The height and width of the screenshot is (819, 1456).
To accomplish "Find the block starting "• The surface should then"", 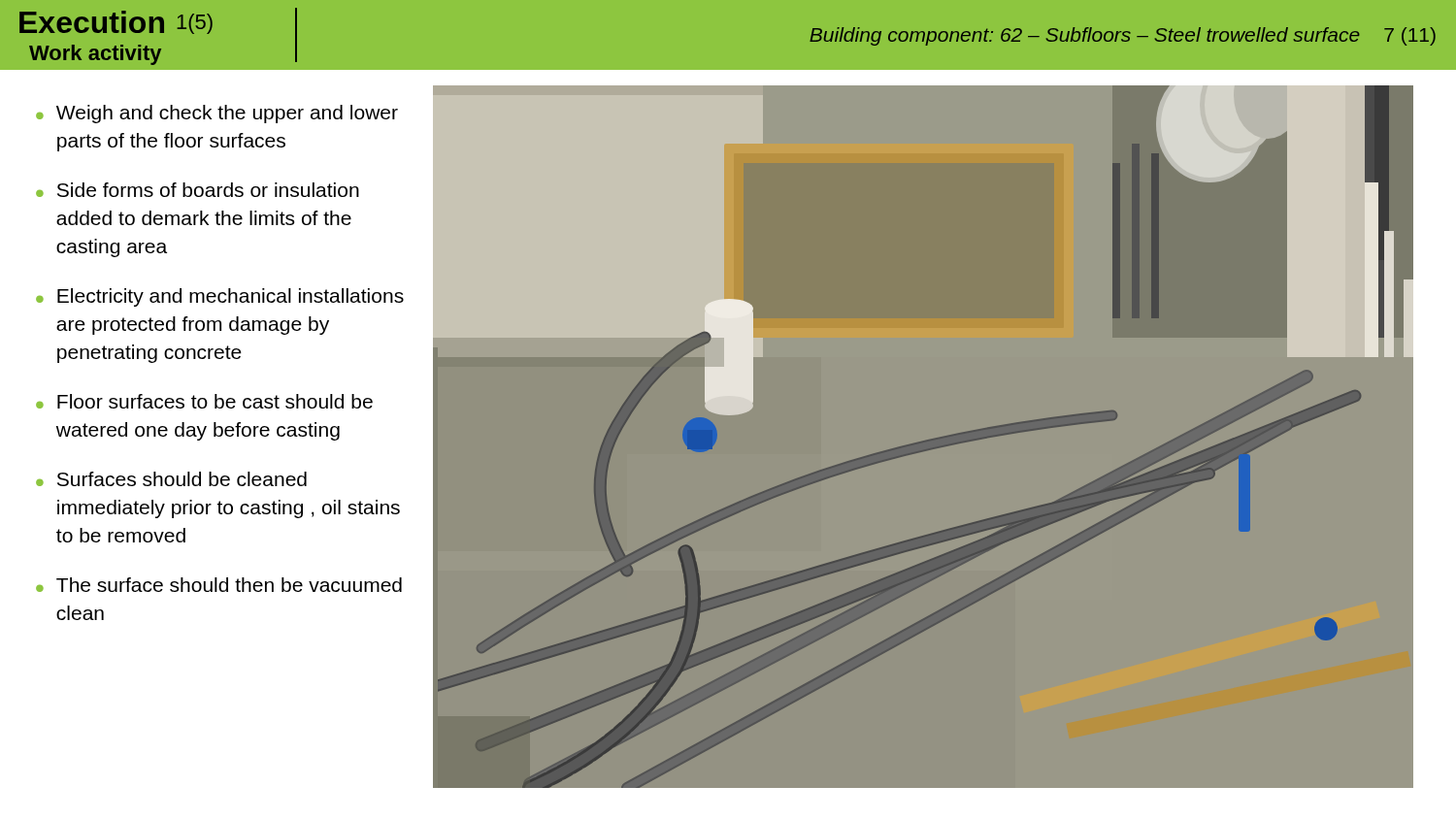I will tap(226, 599).
